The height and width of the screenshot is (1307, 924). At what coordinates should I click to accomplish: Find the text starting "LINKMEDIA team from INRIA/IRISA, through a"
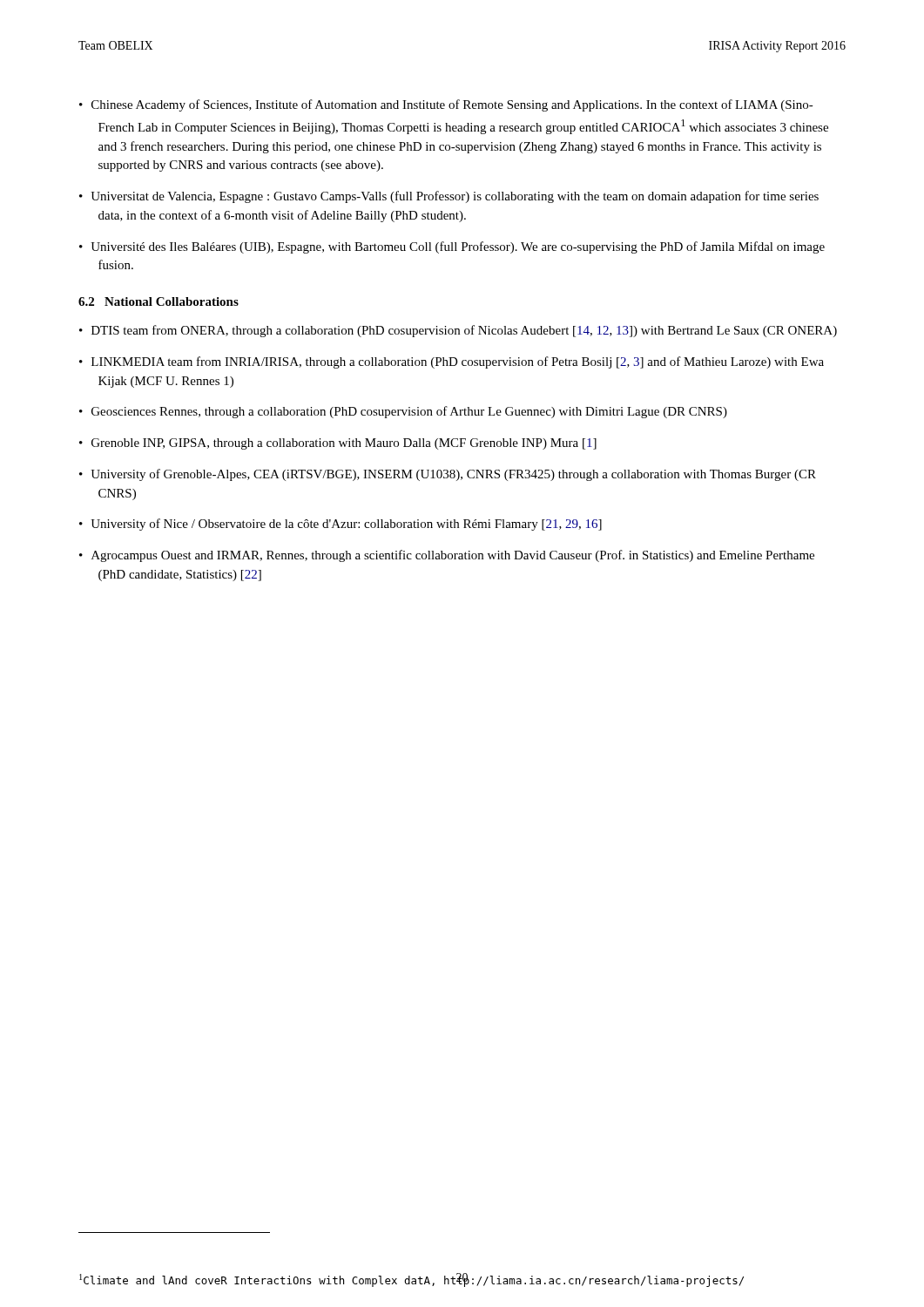click(462, 372)
